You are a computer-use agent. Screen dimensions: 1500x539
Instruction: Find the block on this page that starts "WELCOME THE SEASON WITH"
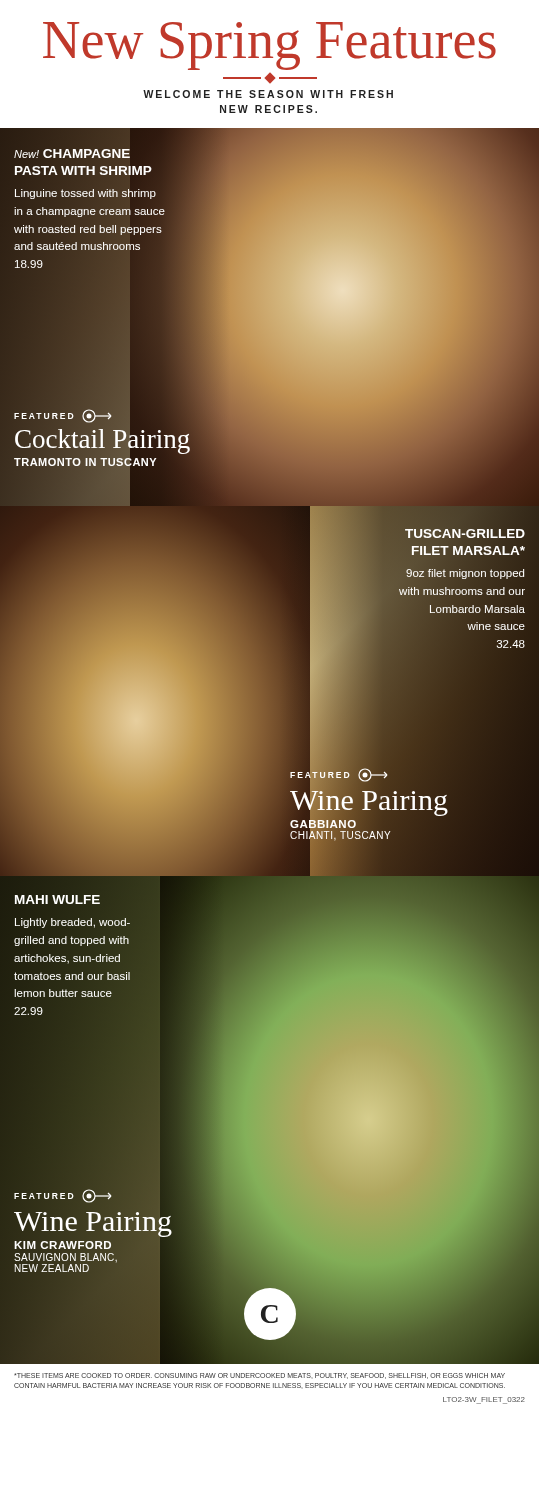point(270,102)
